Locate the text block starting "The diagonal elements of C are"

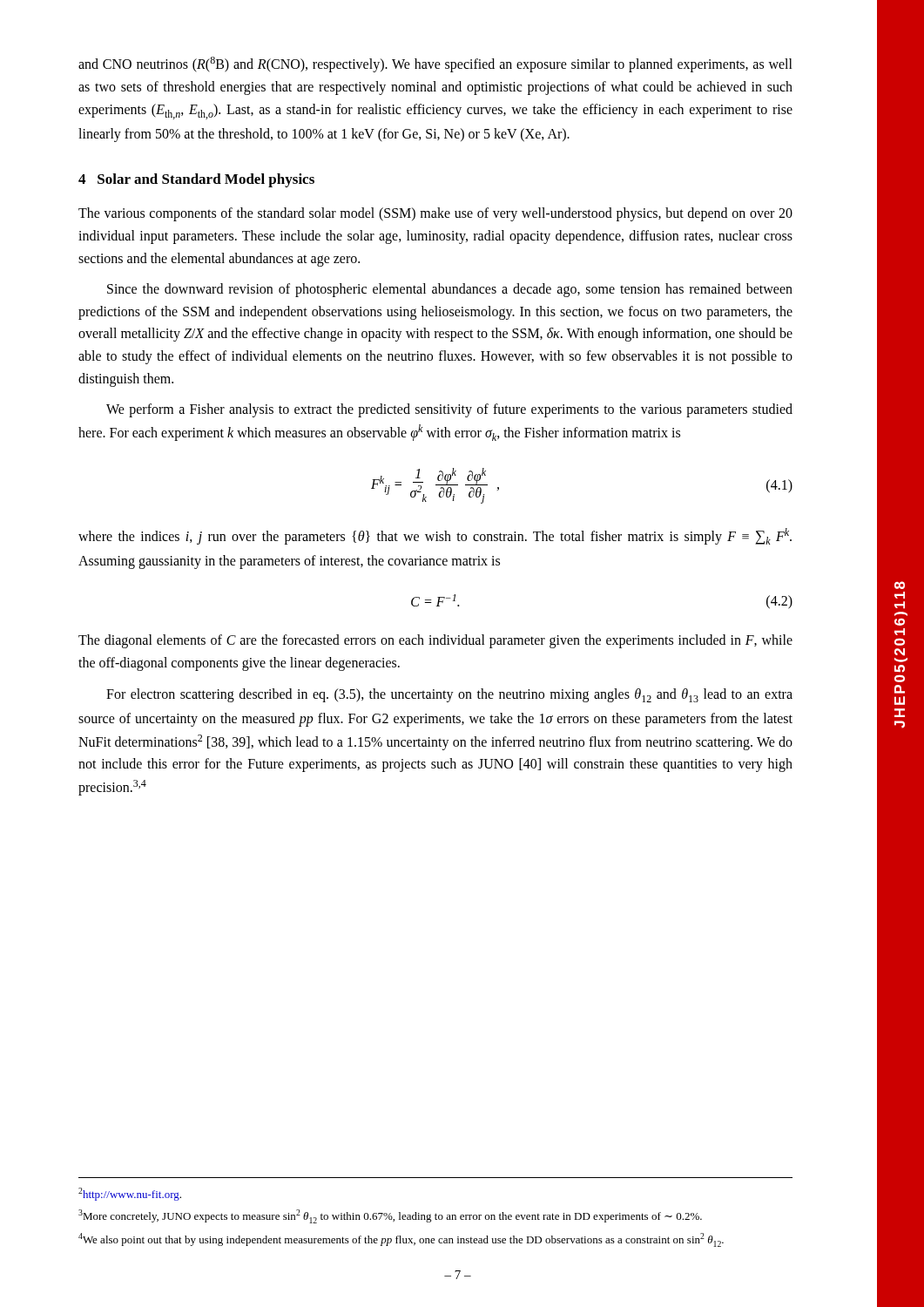pyautogui.click(x=435, y=714)
